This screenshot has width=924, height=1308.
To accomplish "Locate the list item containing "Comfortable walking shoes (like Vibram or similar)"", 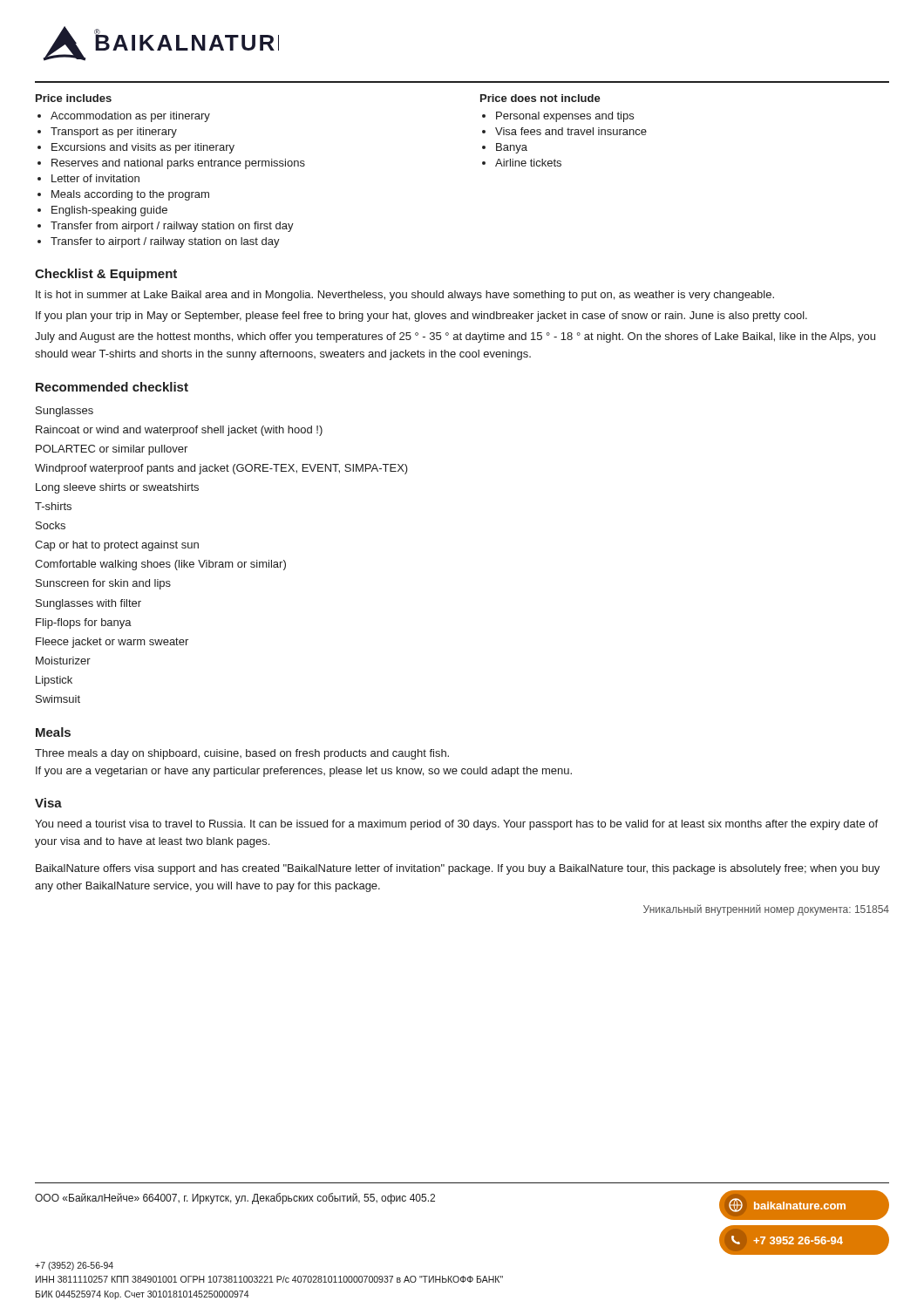I will (x=161, y=564).
